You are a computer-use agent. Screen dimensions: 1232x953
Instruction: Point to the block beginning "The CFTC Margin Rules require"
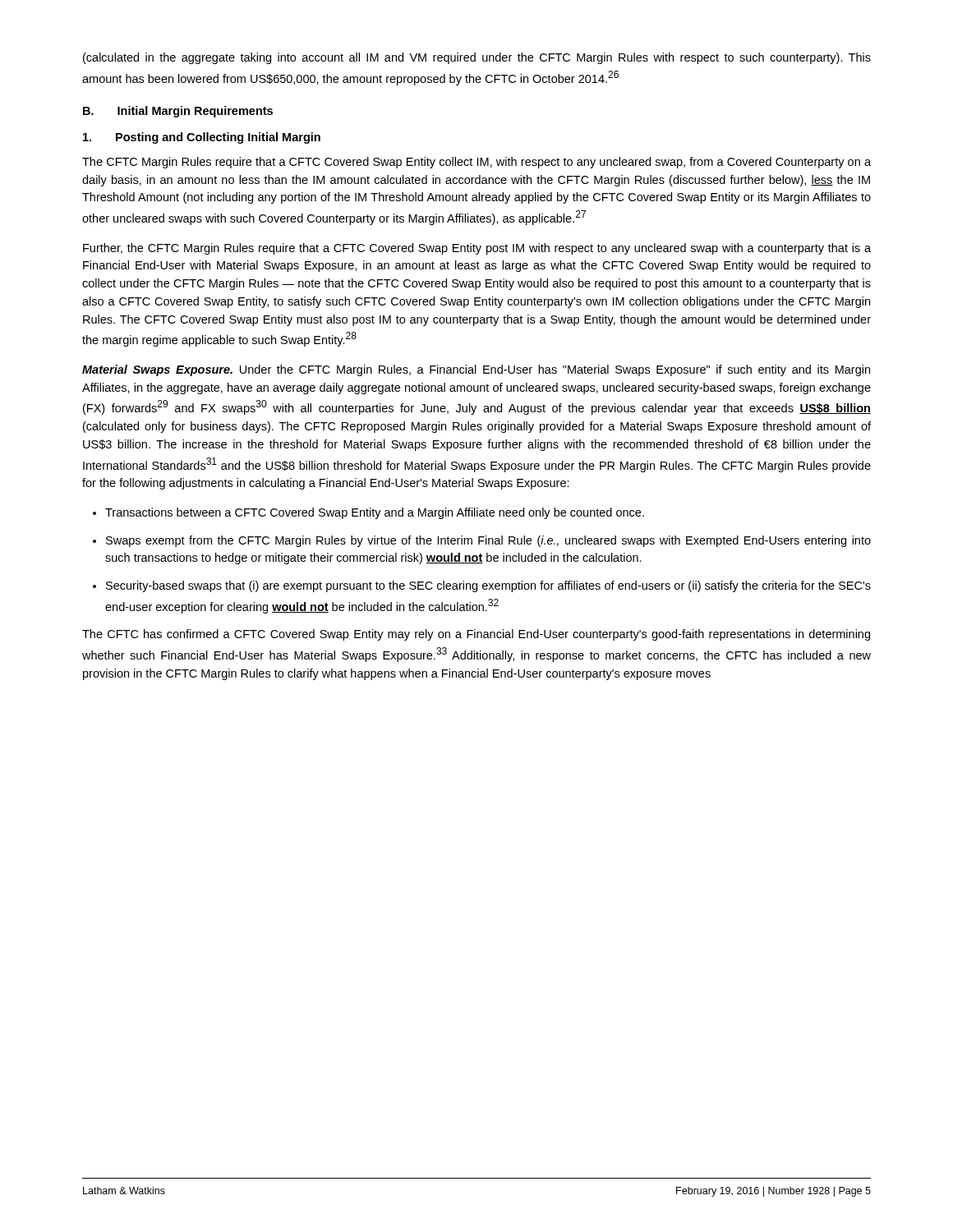(476, 191)
